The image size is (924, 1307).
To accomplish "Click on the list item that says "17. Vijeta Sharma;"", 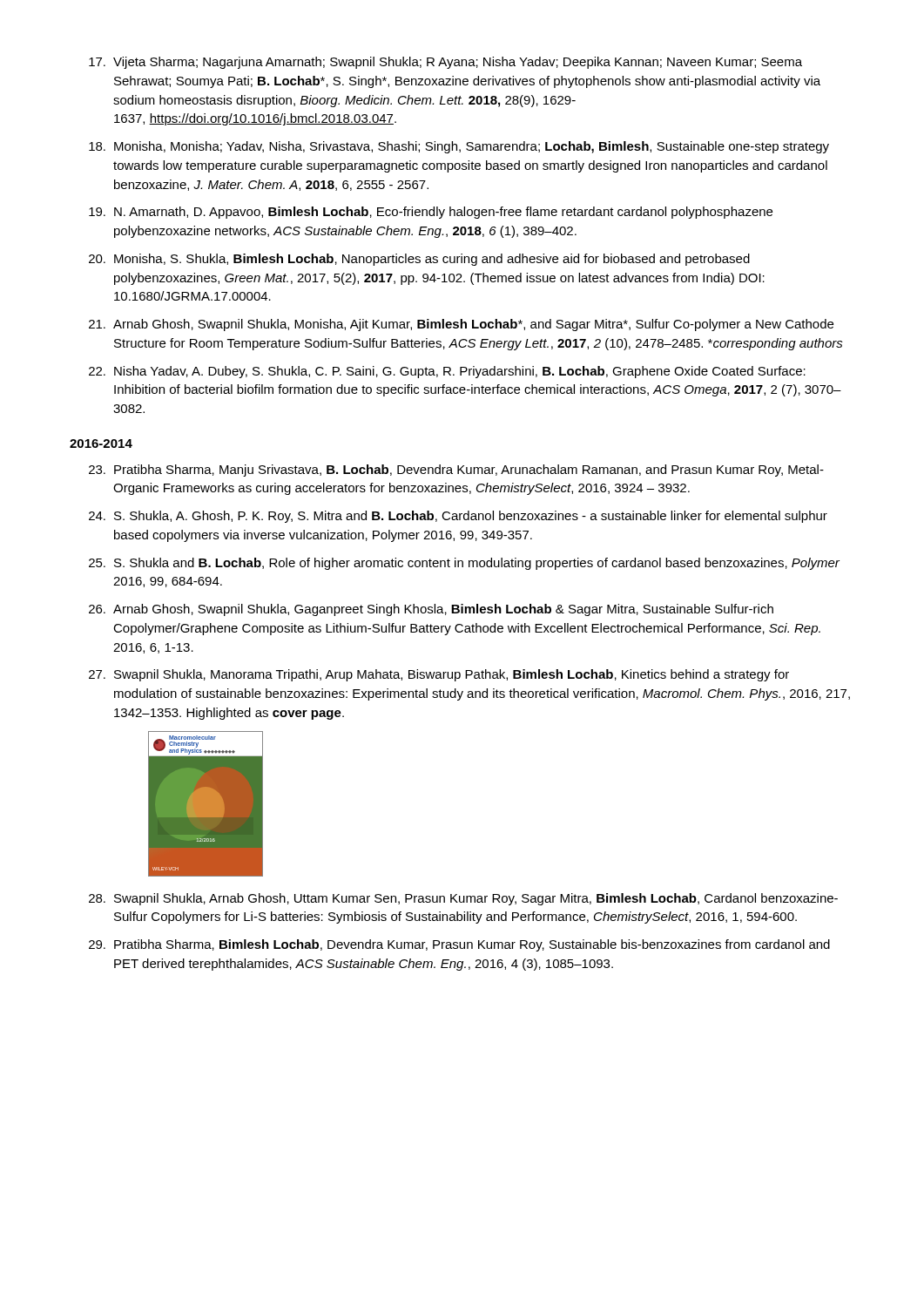I will click(x=462, y=90).
